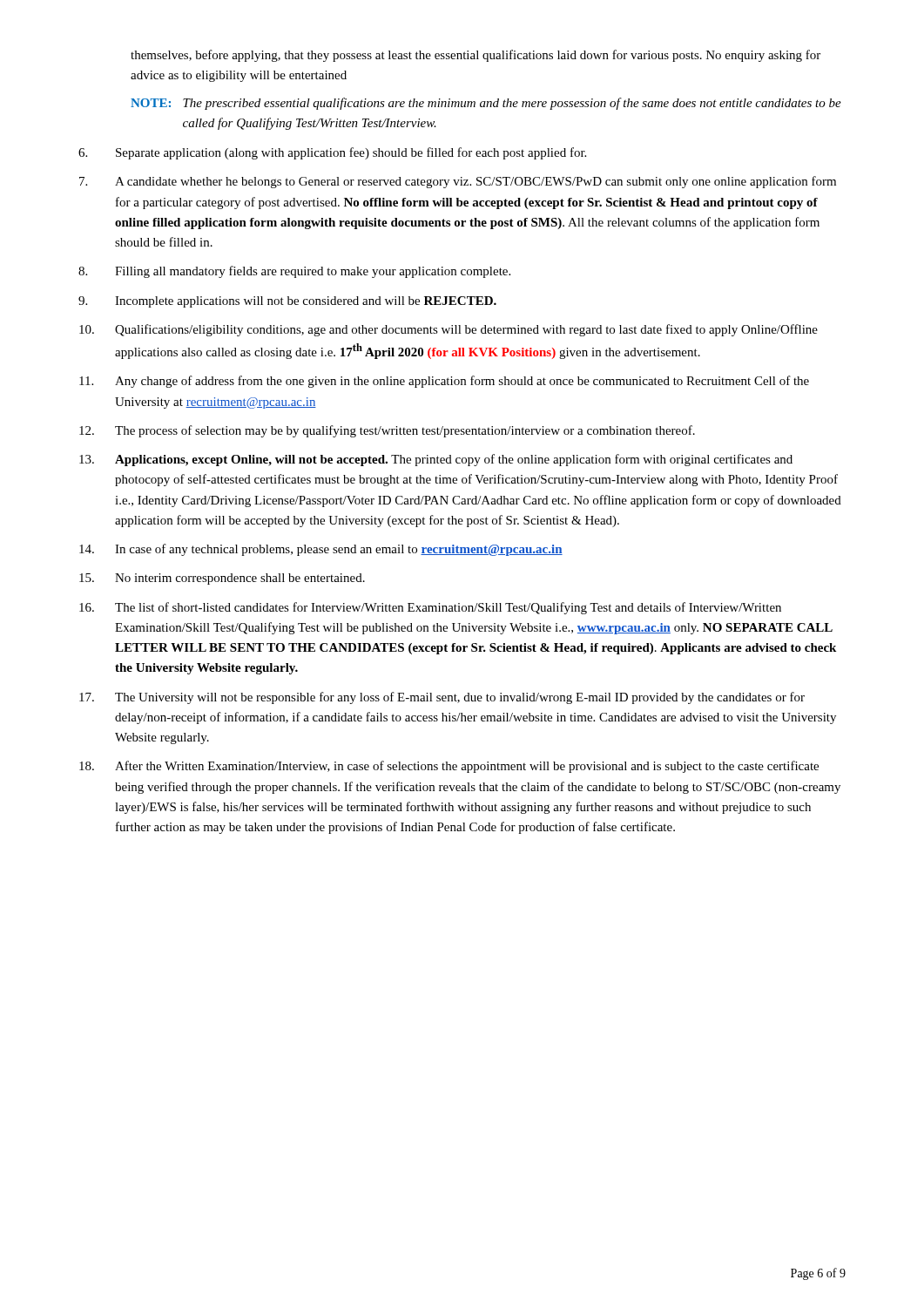The height and width of the screenshot is (1307, 924).
Task: Locate the list item with the text "7. A candidate whether"
Action: 462,212
